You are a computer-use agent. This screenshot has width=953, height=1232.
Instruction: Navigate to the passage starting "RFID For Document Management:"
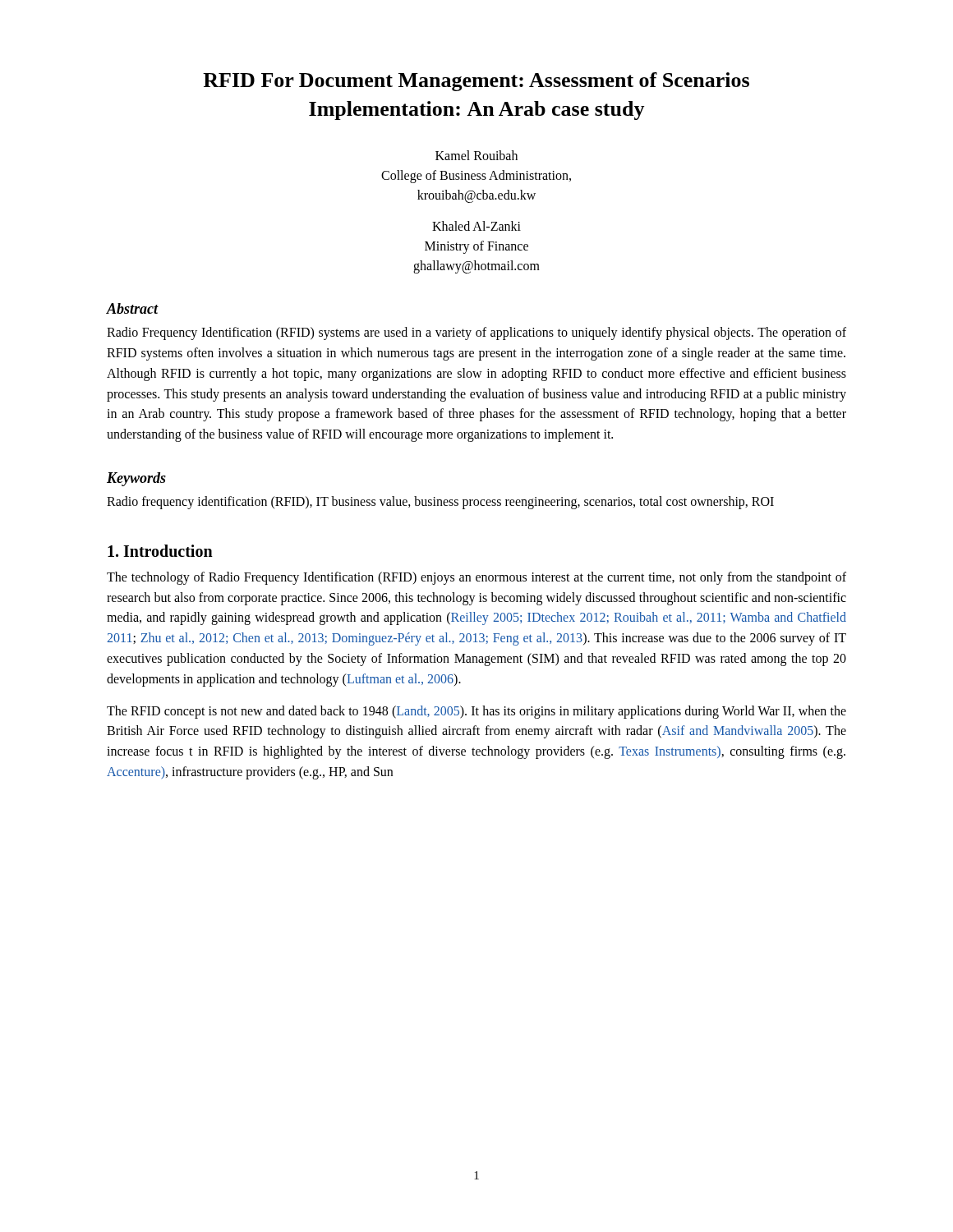point(476,94)
